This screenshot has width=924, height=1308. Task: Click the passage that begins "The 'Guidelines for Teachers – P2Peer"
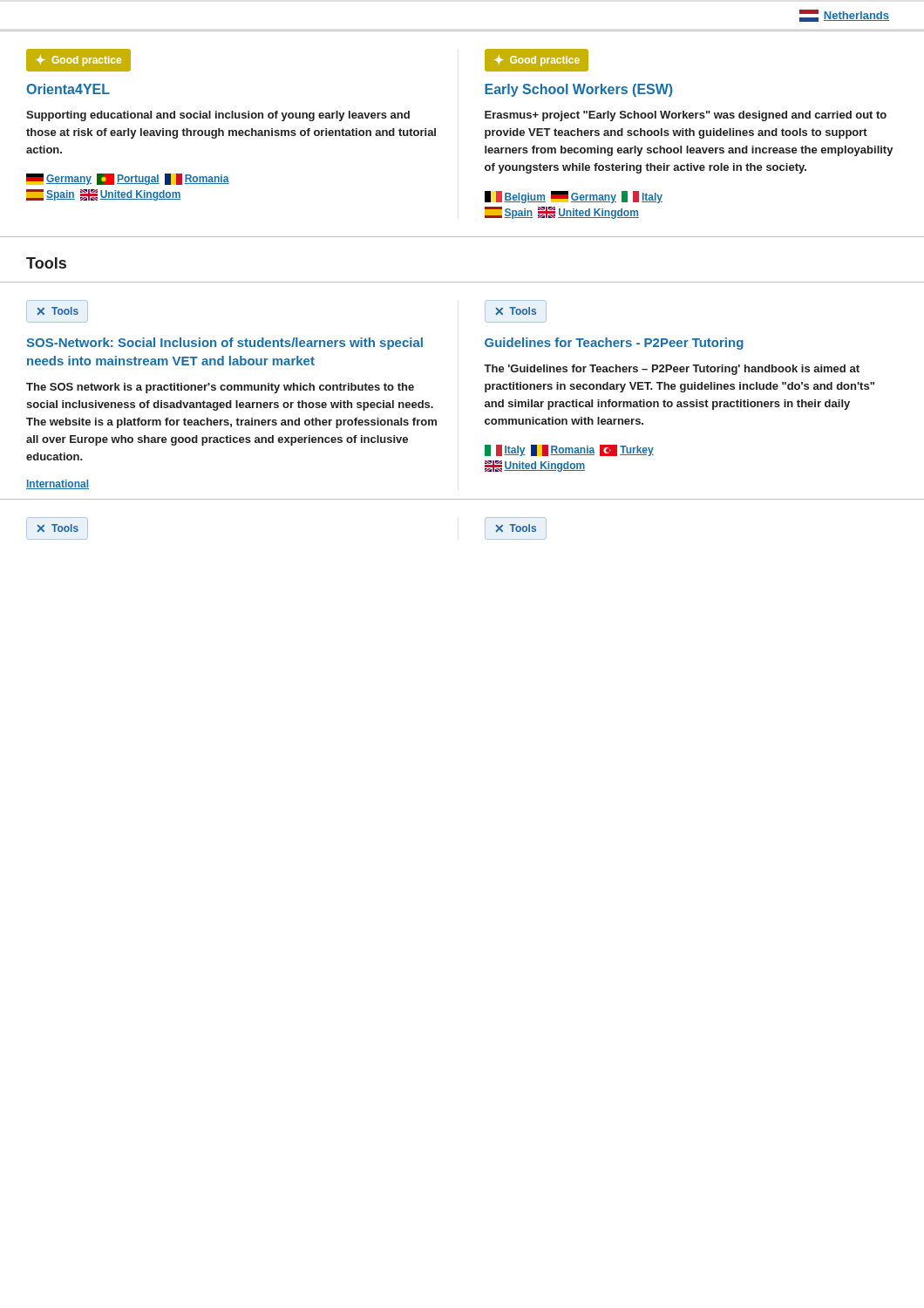click(x=680, y=394)
